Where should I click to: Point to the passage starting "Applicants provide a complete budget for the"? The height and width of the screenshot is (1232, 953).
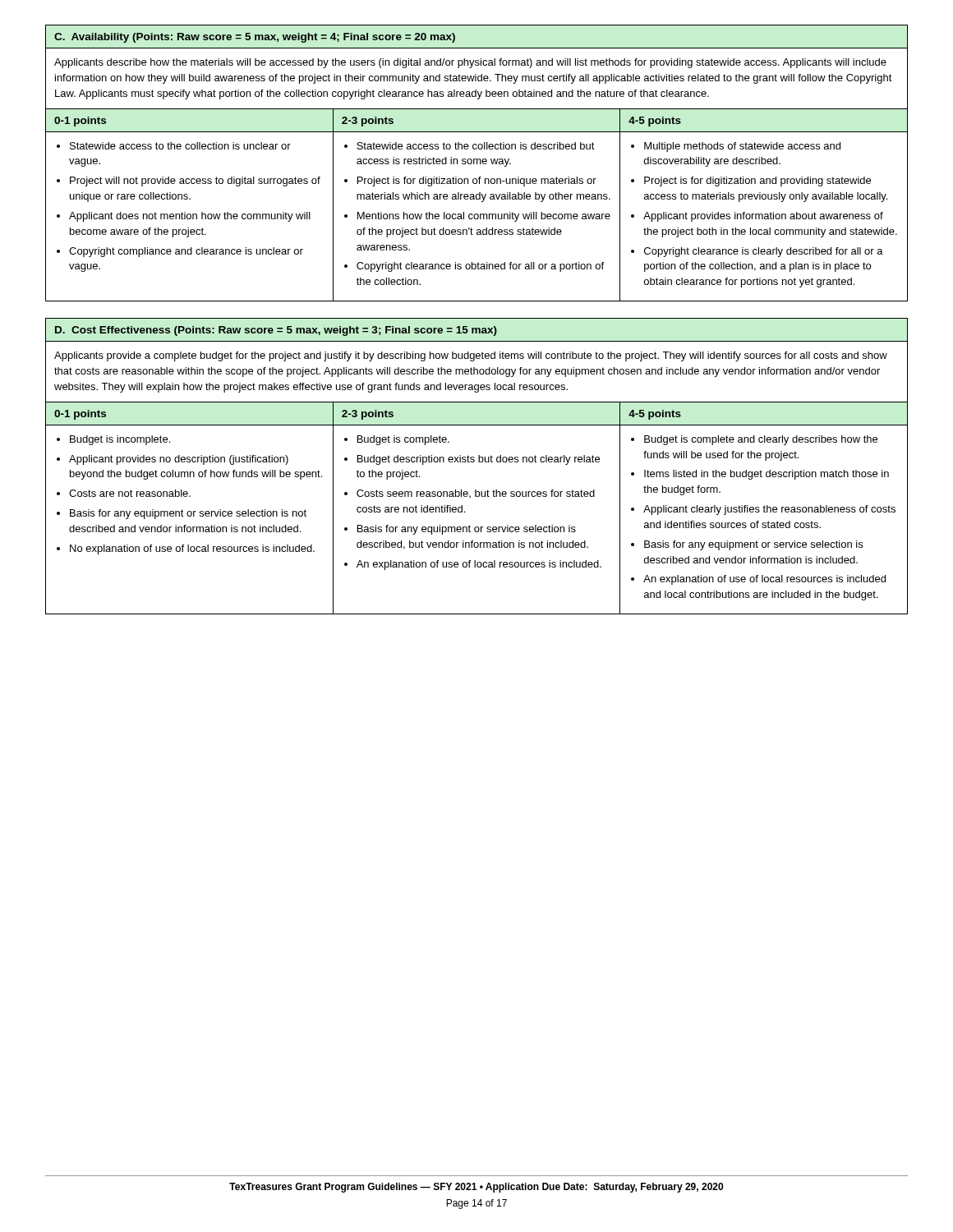click(x=476, y=372)
